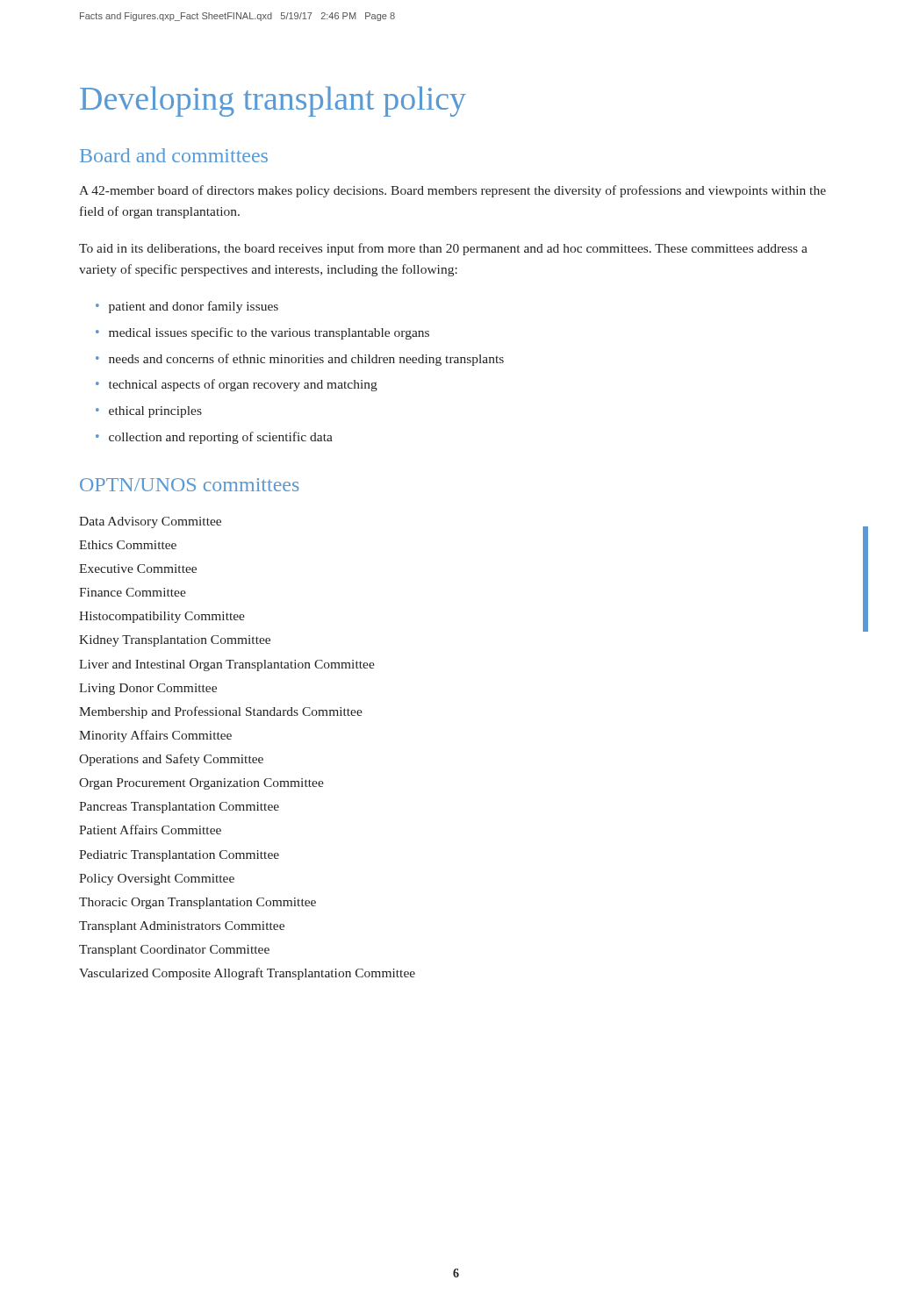This screenshot has width=912, height=1316.
Task: Click on the list item with the text "• needs and concerns of ethnic minorities and"
Action: coord(299,359)
